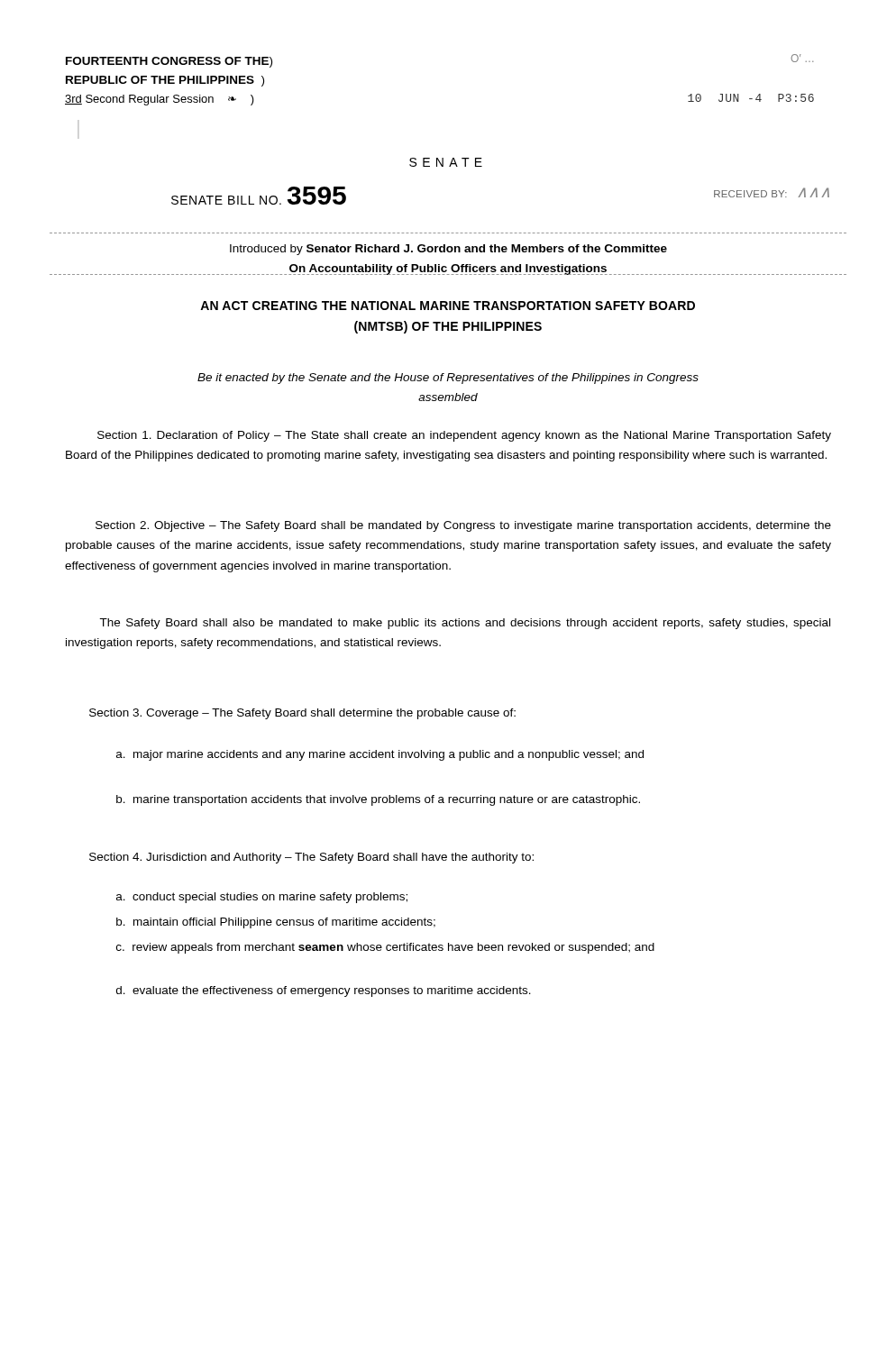Image resolution: width=896 pixels, height=1352 pixels.
Task: Click on the text block with the text "Section 3. Coverage – The Safety Board shall"
Action: [291, 713]
